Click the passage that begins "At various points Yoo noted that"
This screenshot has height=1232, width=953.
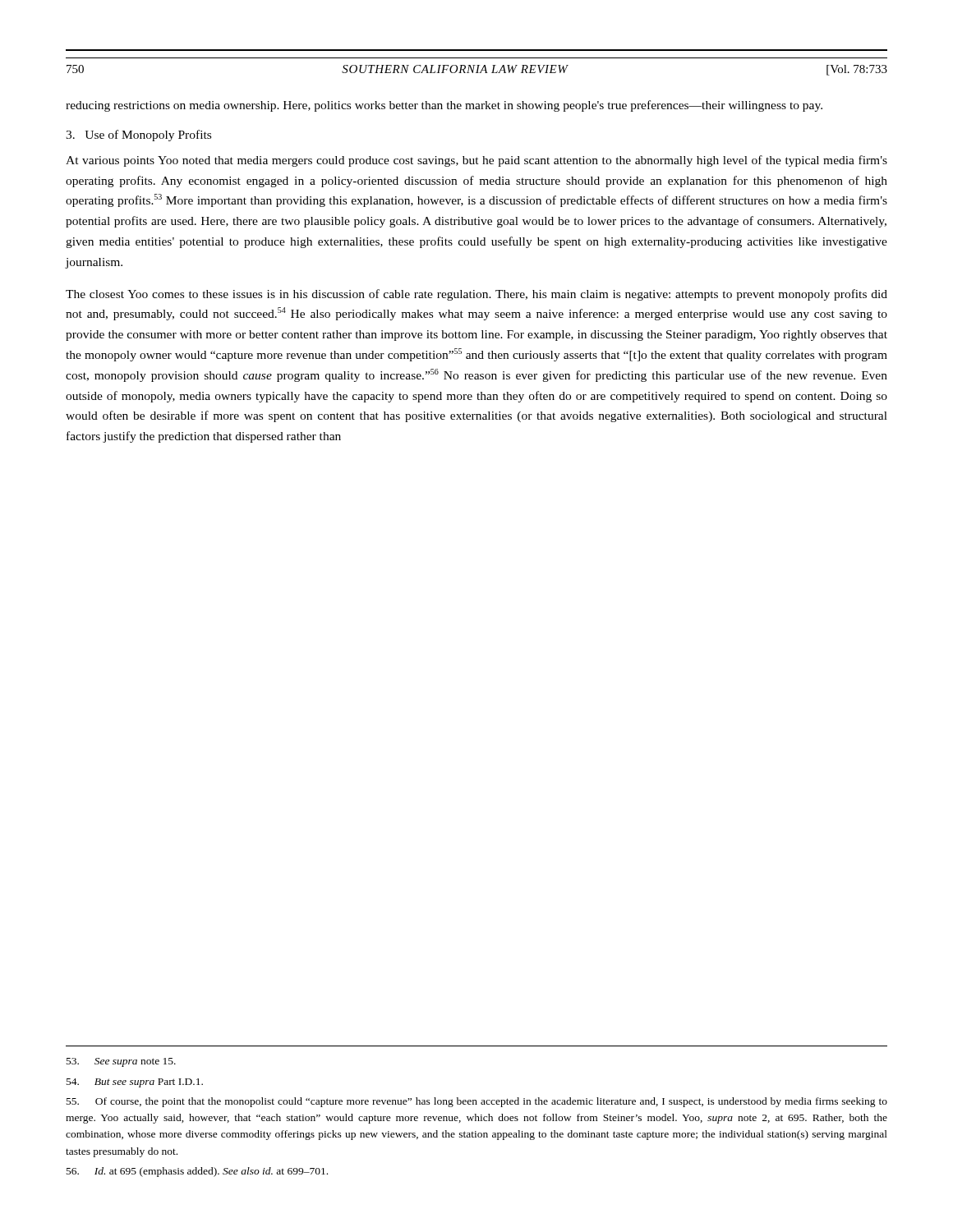coord(476,211)
